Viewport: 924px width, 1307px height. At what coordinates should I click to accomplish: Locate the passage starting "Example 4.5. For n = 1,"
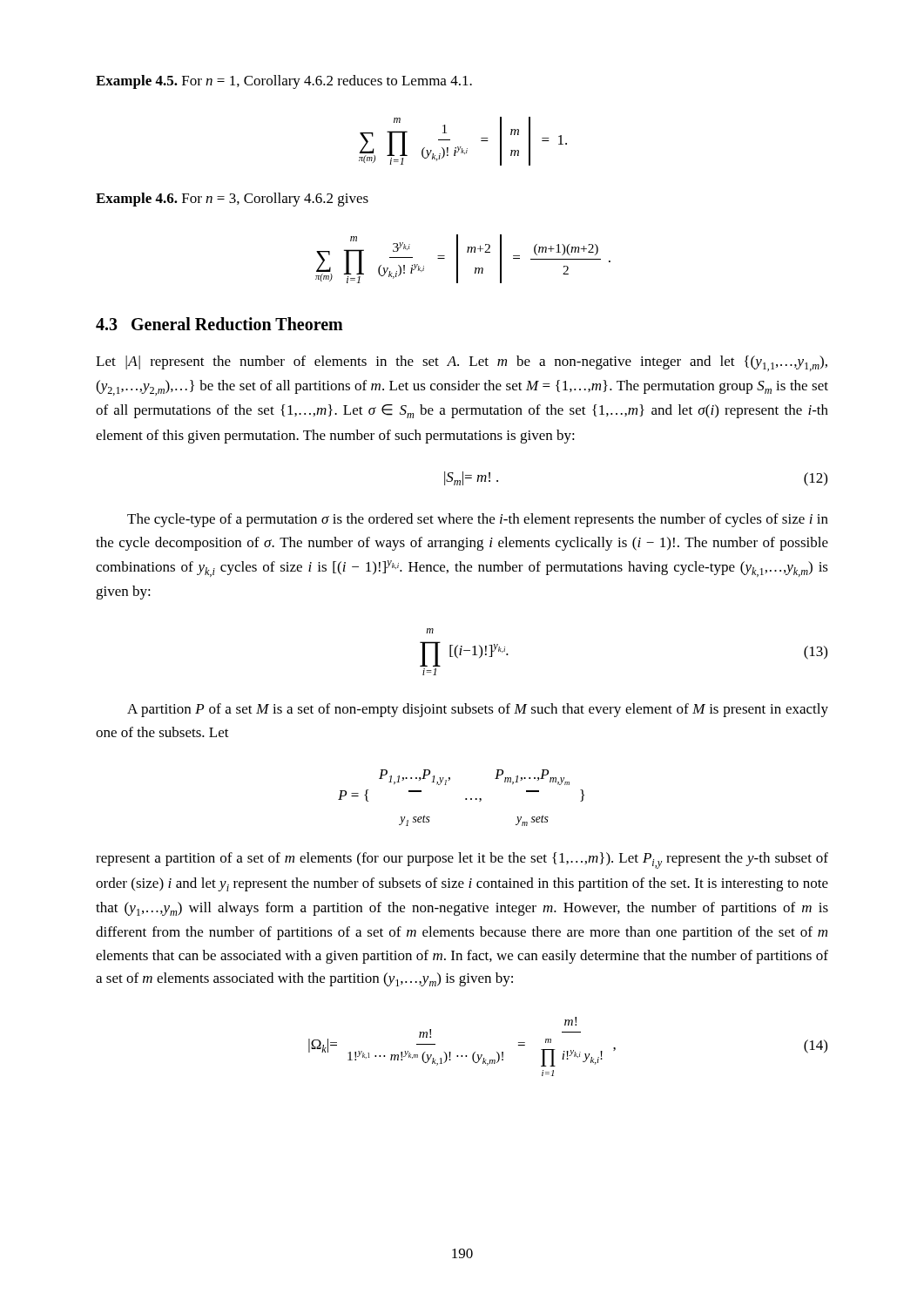(284, 81)
